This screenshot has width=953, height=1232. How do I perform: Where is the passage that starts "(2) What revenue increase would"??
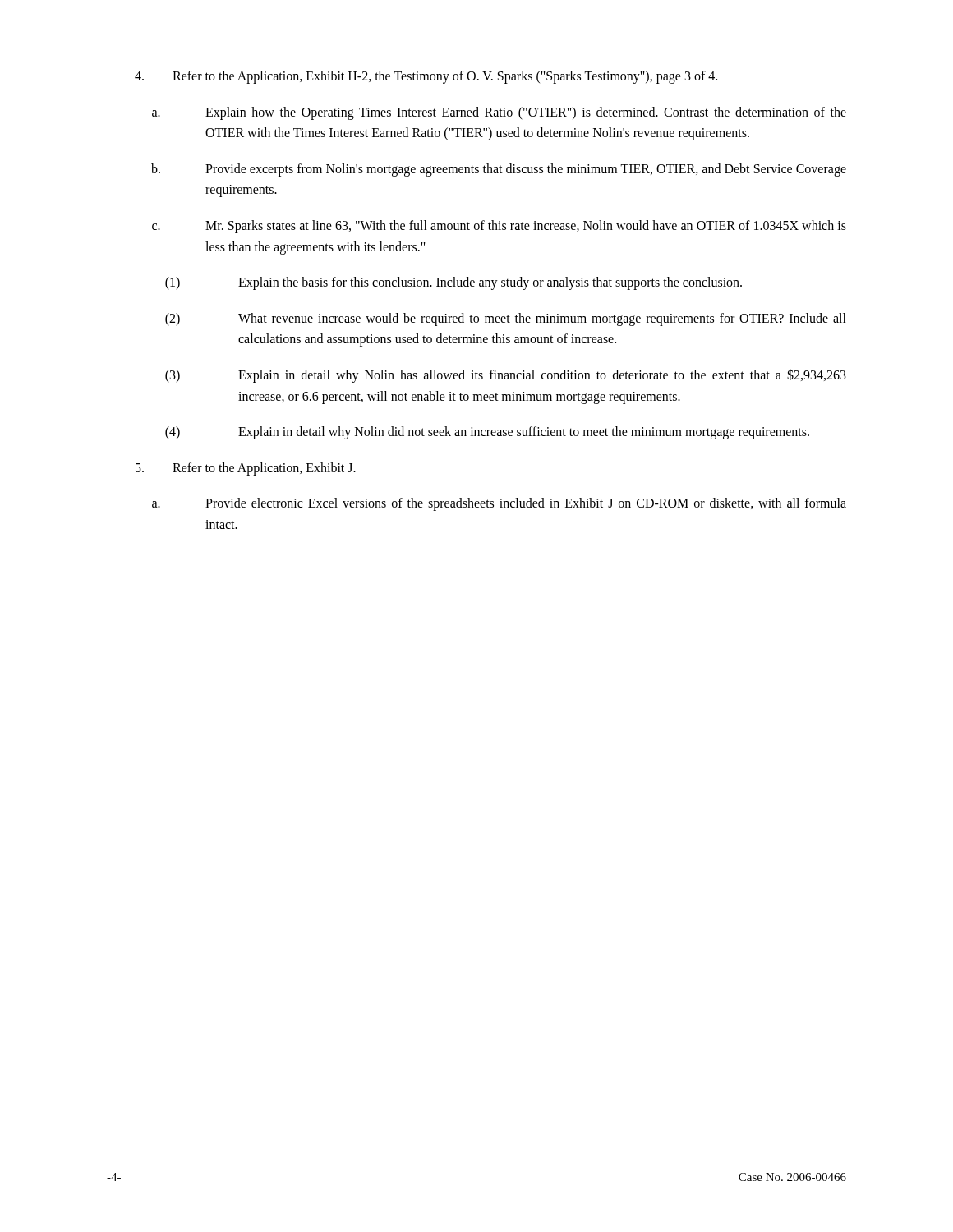click(476, 329)
